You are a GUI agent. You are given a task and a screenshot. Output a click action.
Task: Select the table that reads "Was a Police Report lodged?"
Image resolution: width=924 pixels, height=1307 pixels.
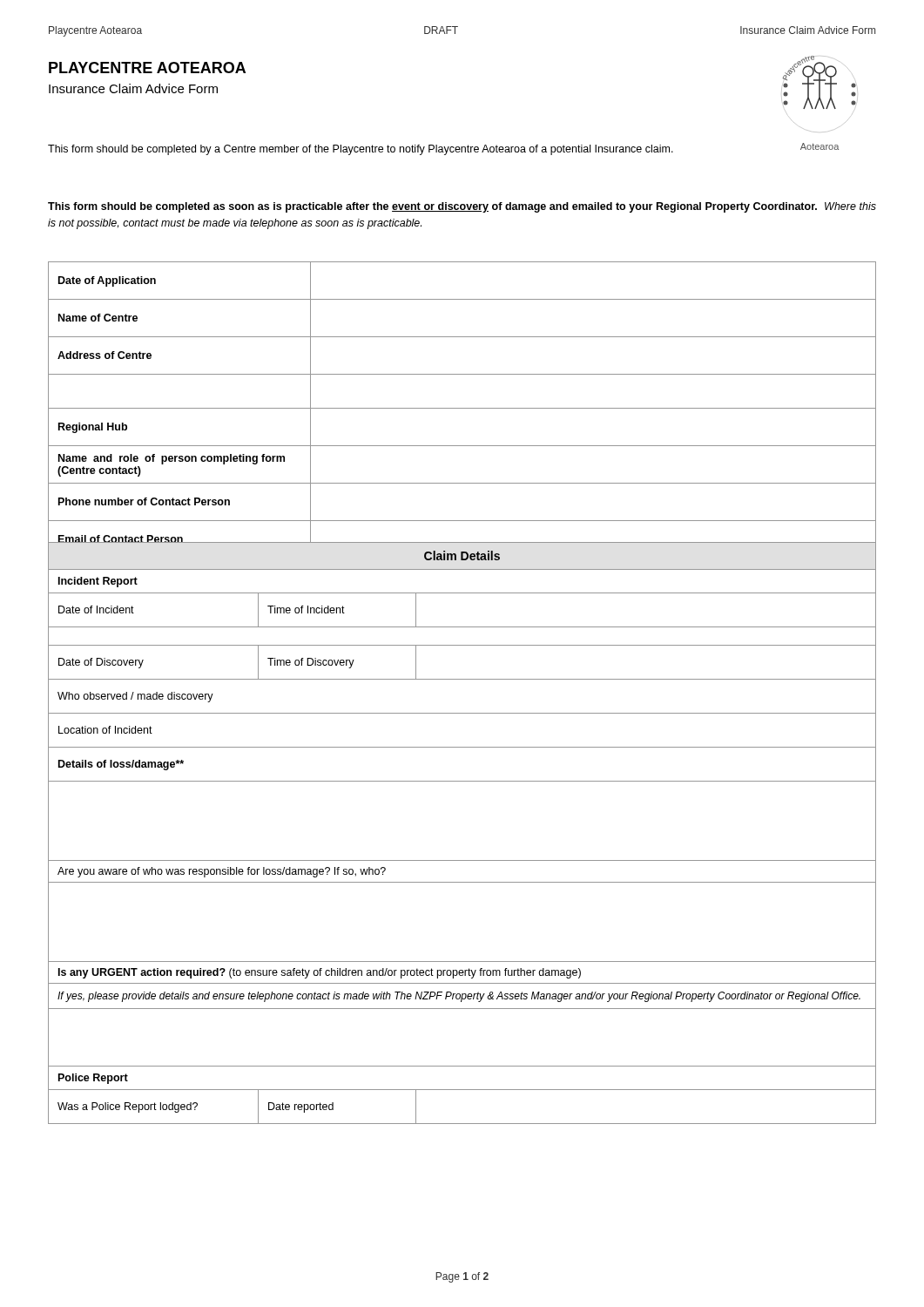462,833
